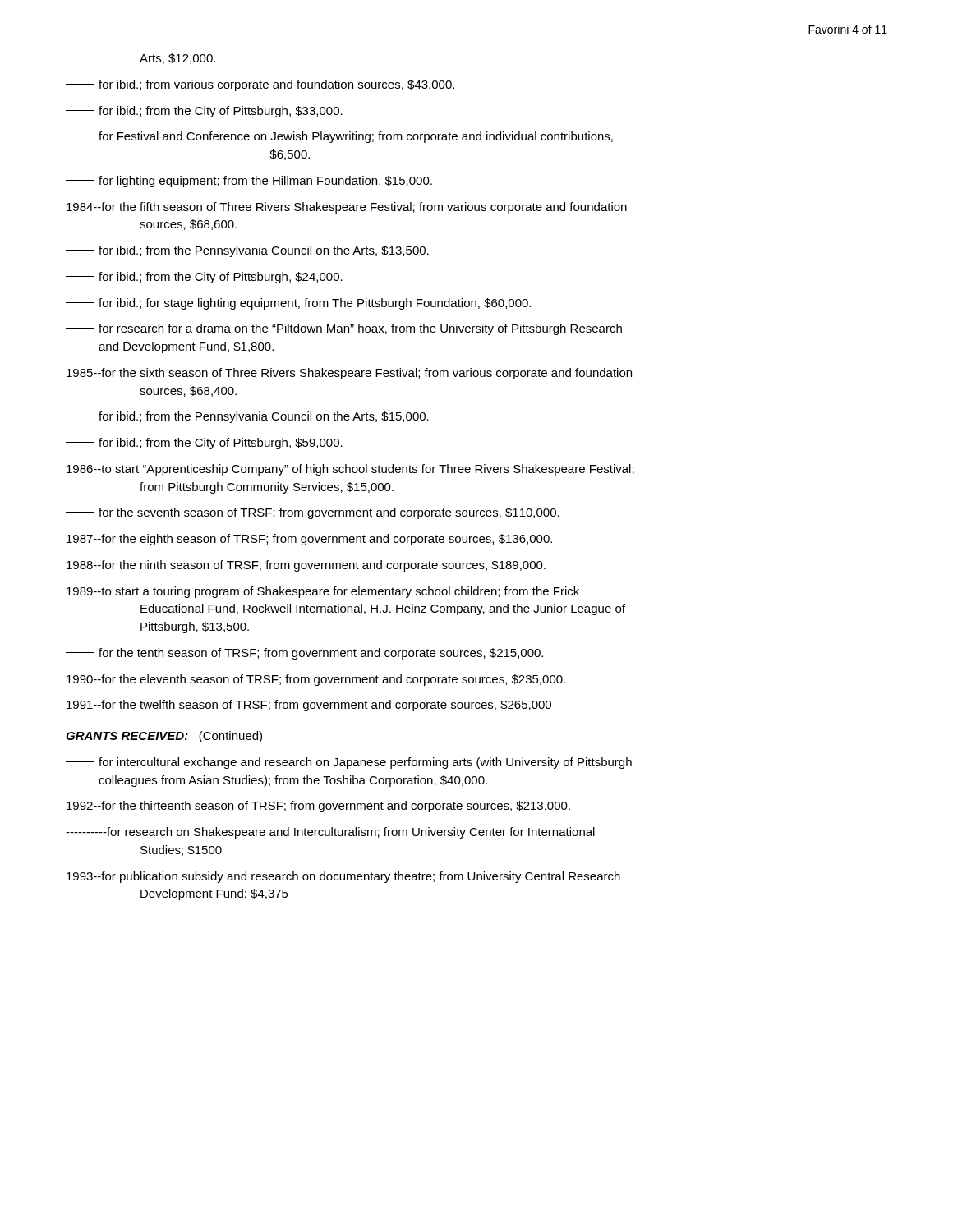Screen dimensions: 1232x953
Task: Click the passage that begins "1990--for the eleventh season of TRSF;"
Action: pos(316,678)
